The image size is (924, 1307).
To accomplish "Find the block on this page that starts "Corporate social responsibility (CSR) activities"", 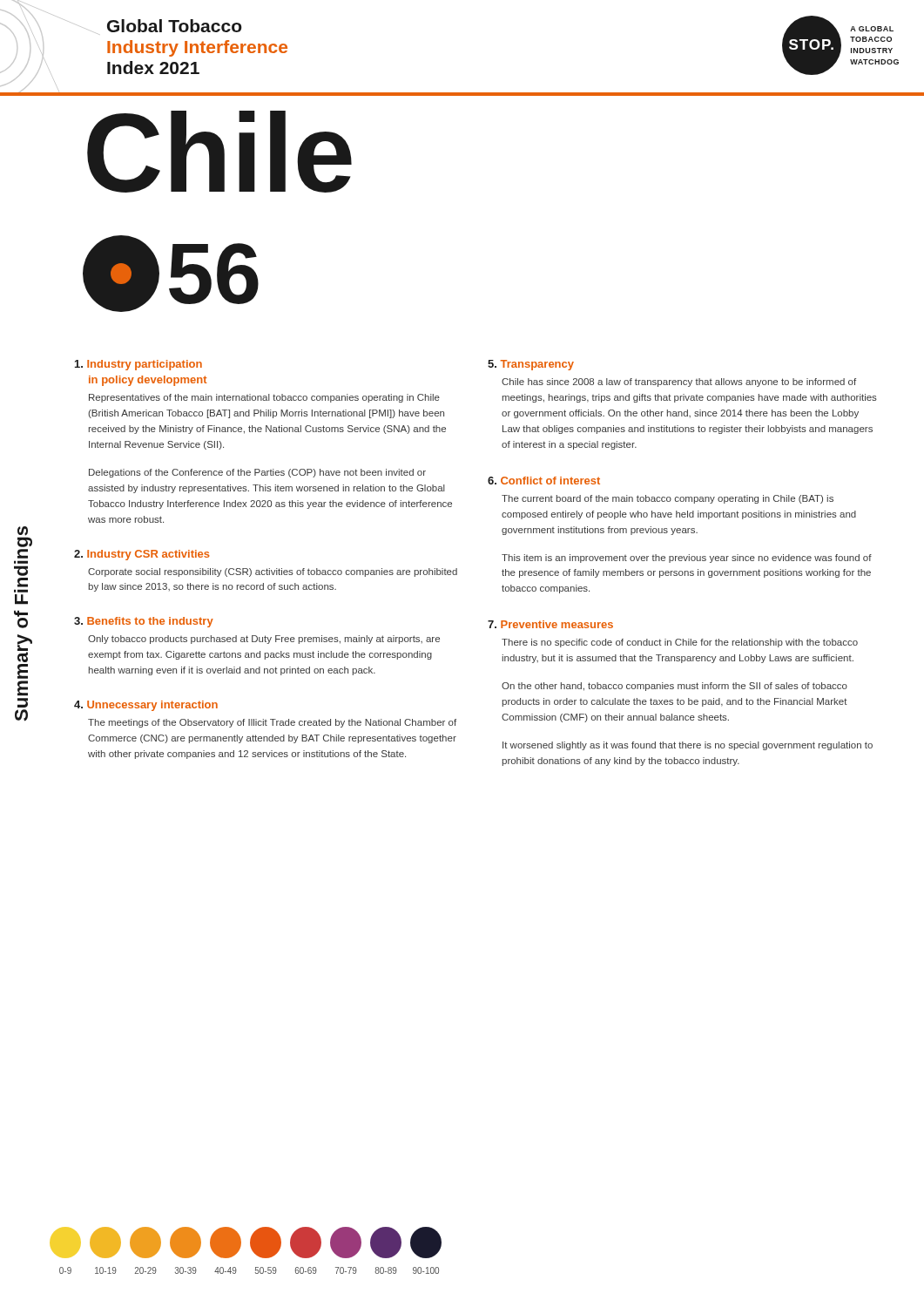I will tap(273, 579).
